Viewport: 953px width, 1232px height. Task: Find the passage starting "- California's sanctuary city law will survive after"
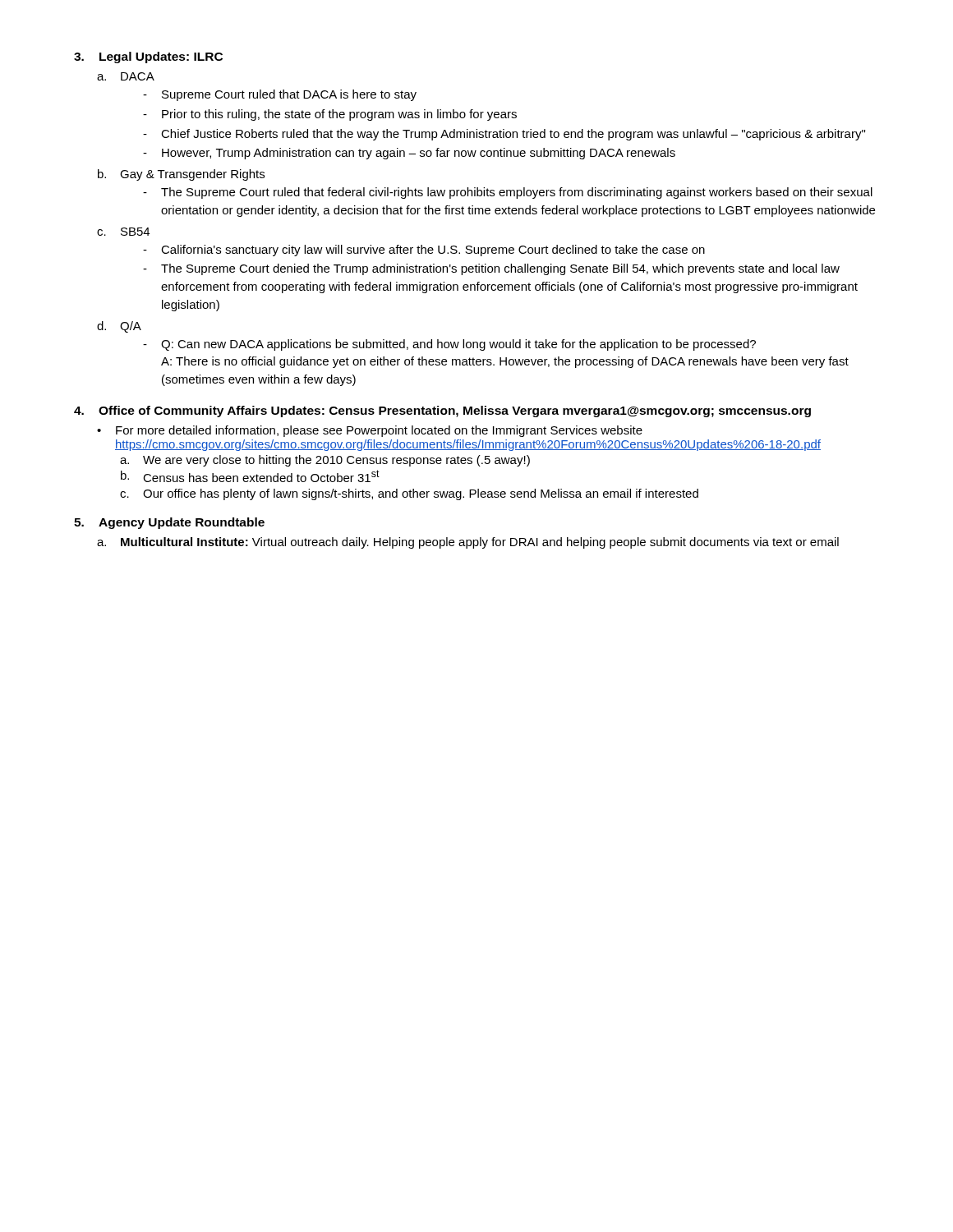[511, 249]
